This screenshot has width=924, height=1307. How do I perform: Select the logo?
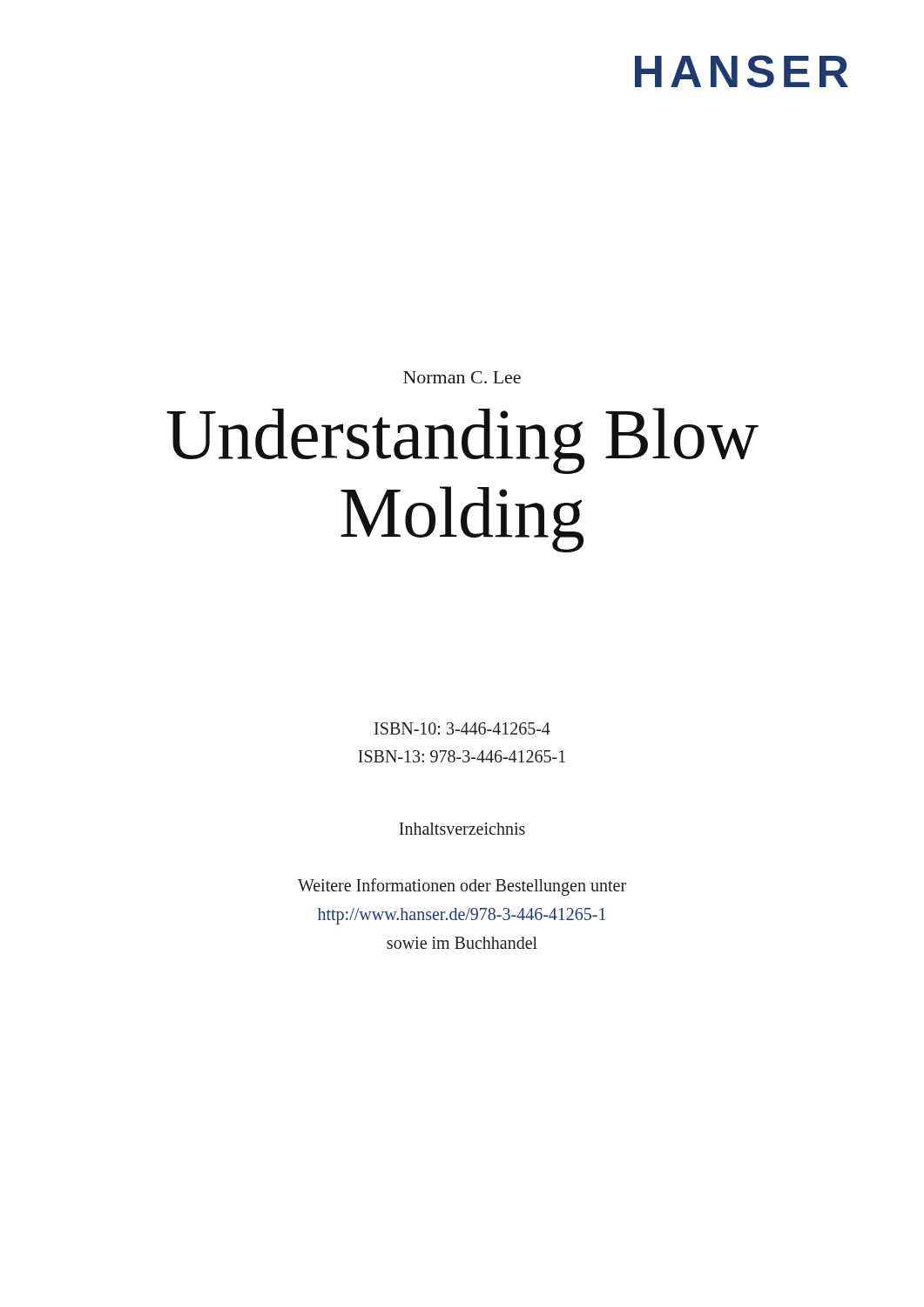pyautogui.click(x=743, y=71)
